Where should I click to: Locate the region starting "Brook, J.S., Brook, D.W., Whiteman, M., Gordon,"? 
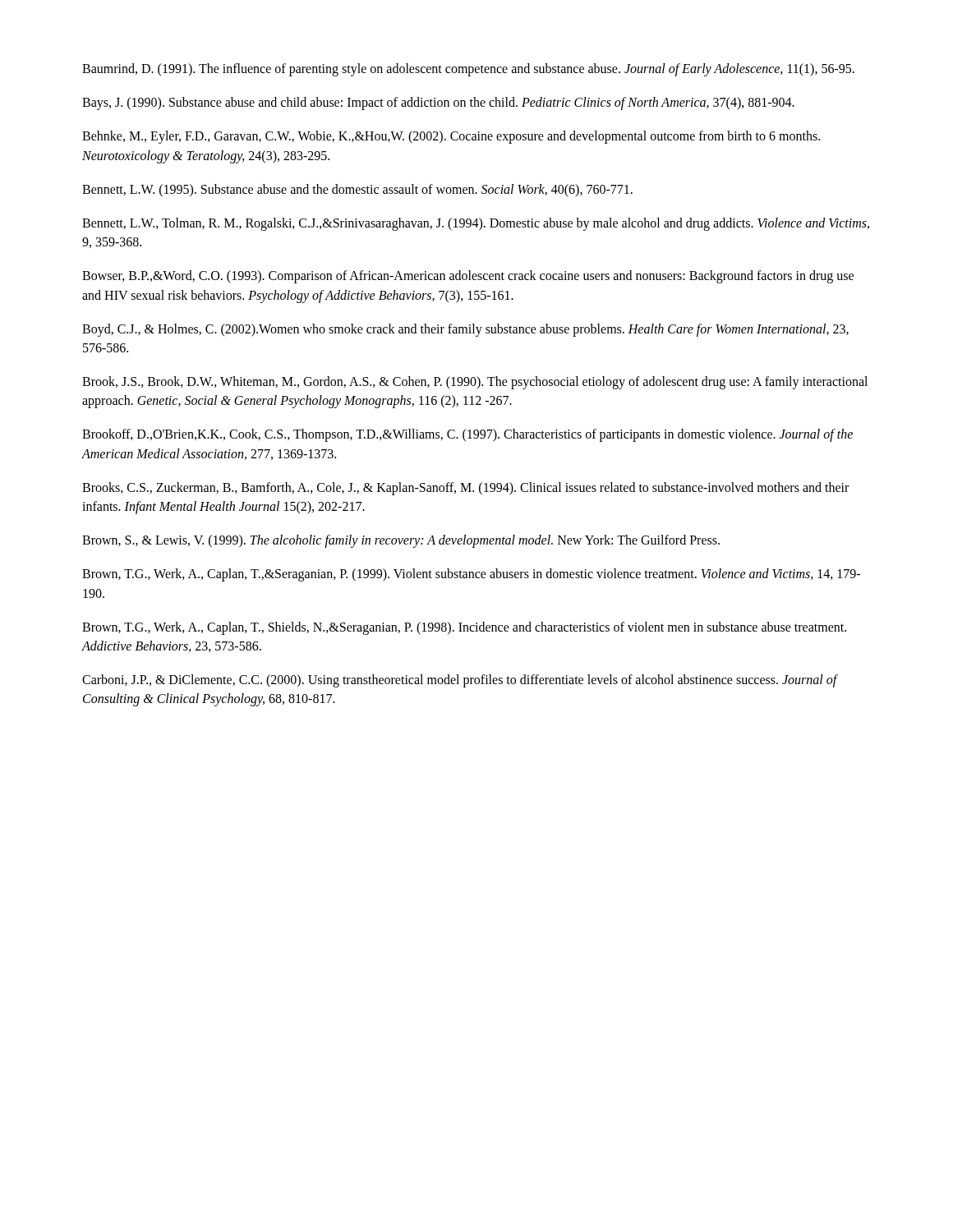[475, 391]
